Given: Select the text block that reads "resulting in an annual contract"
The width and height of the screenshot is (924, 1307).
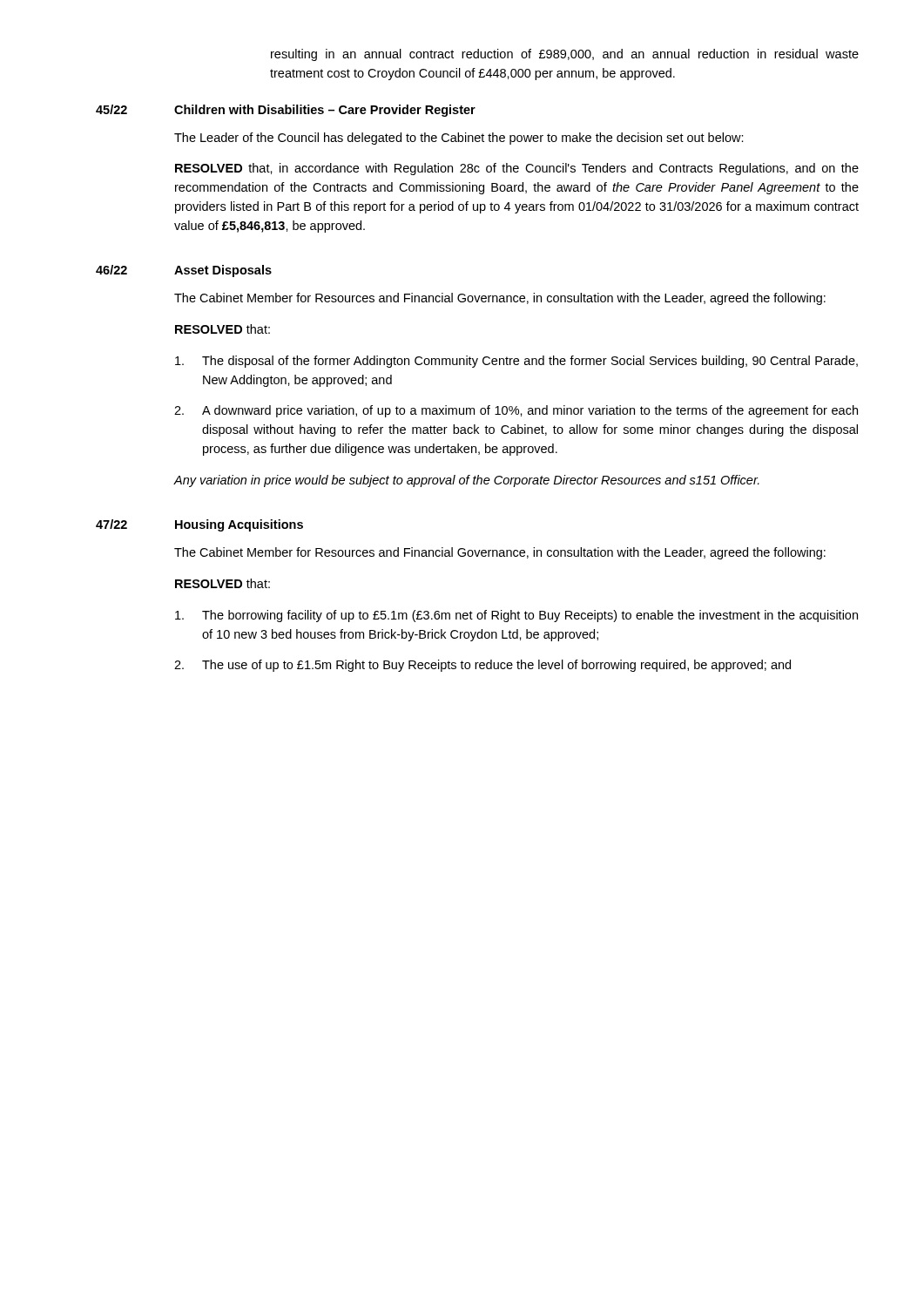Looking at the screenshot, I should tap(564, 64).
